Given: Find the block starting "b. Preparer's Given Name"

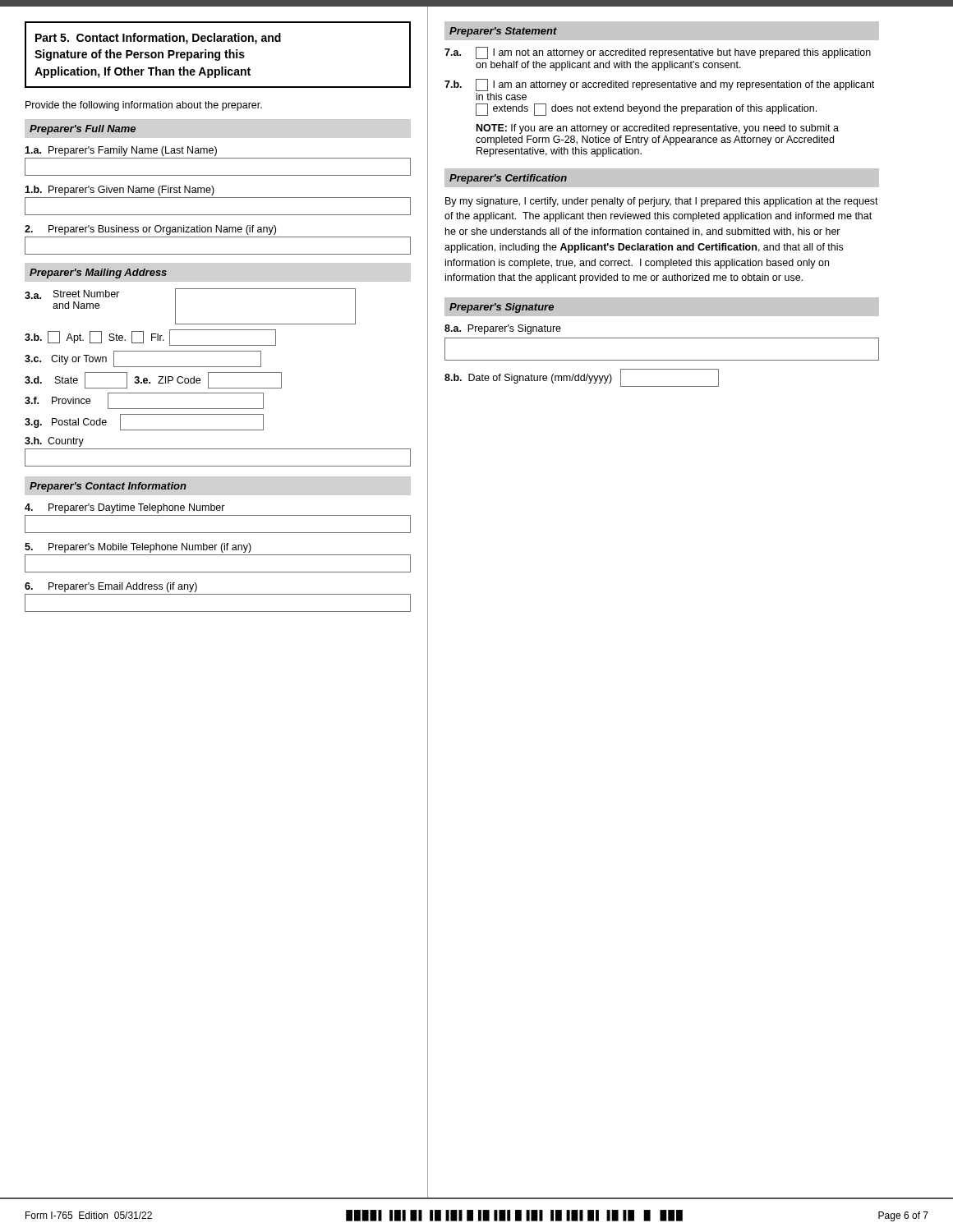Looking at the screenshot, I should click(x=218, y=200).
